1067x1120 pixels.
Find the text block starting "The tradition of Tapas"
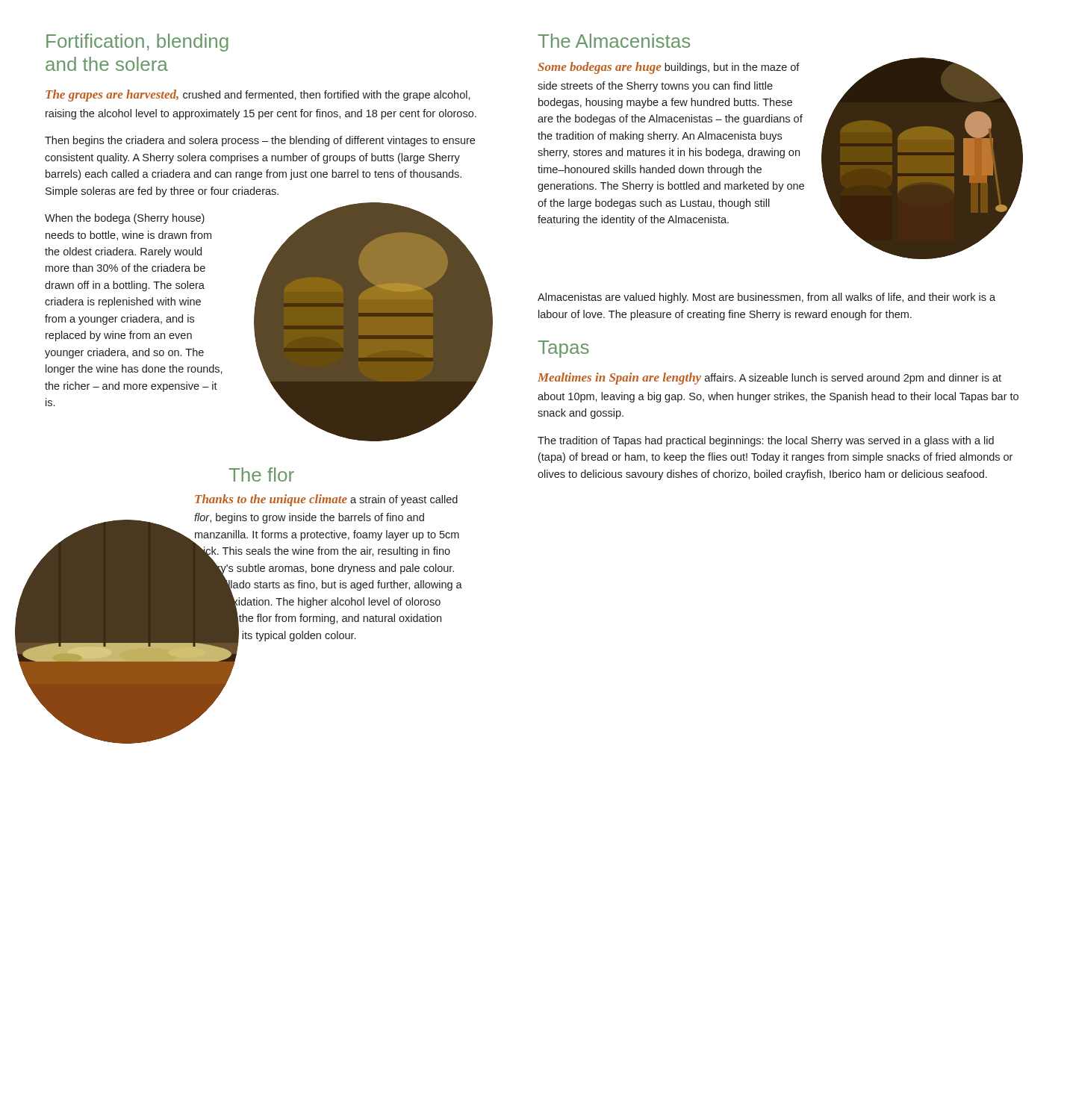click(775, 457)
